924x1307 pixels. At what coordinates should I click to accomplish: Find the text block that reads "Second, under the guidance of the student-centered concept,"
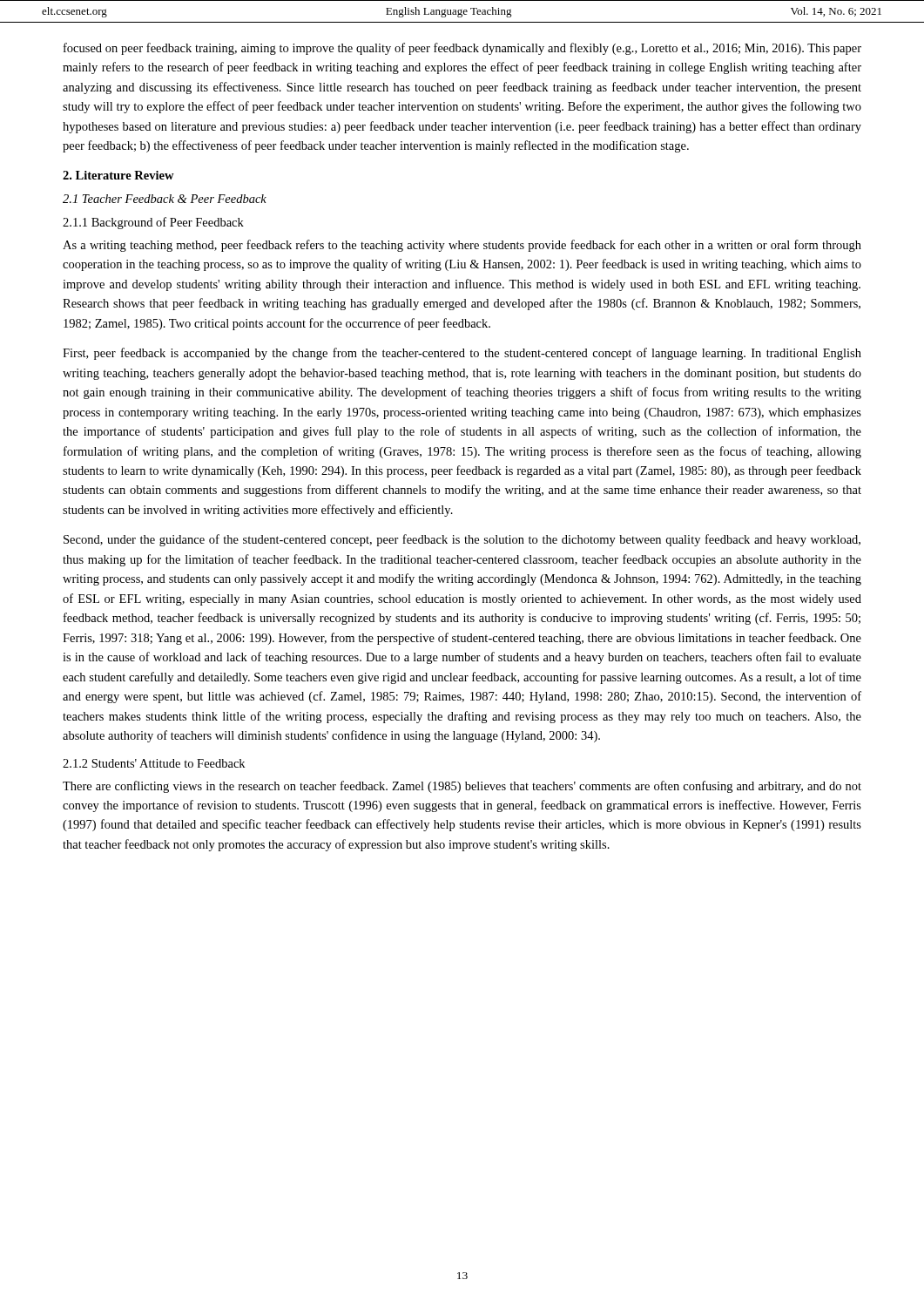point(462,638)
